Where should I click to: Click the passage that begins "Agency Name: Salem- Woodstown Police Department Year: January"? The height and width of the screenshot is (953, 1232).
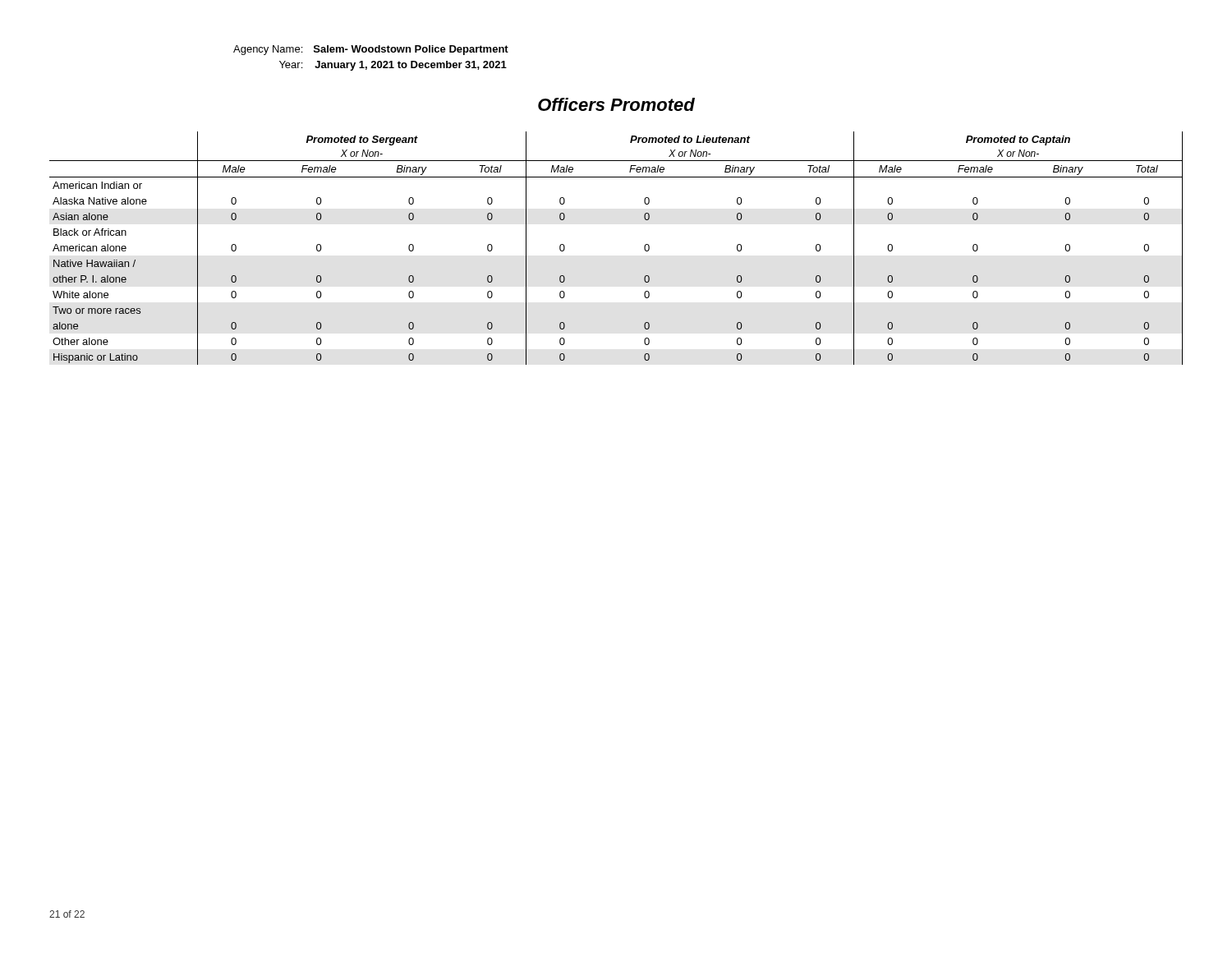click(372, 57)
